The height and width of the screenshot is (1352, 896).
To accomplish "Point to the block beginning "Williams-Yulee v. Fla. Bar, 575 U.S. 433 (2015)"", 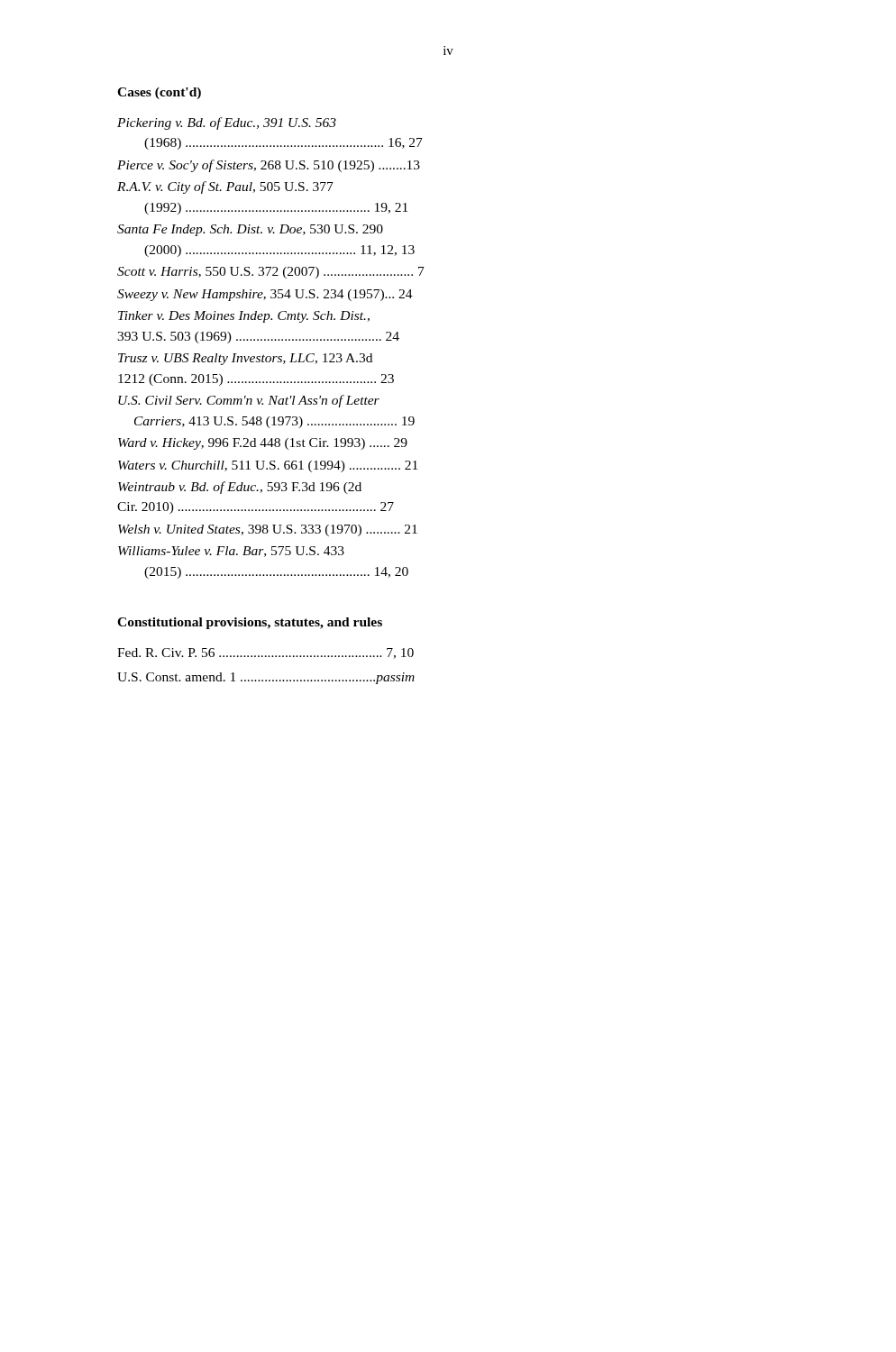I will pyautogui.click(x=231, y=552).
